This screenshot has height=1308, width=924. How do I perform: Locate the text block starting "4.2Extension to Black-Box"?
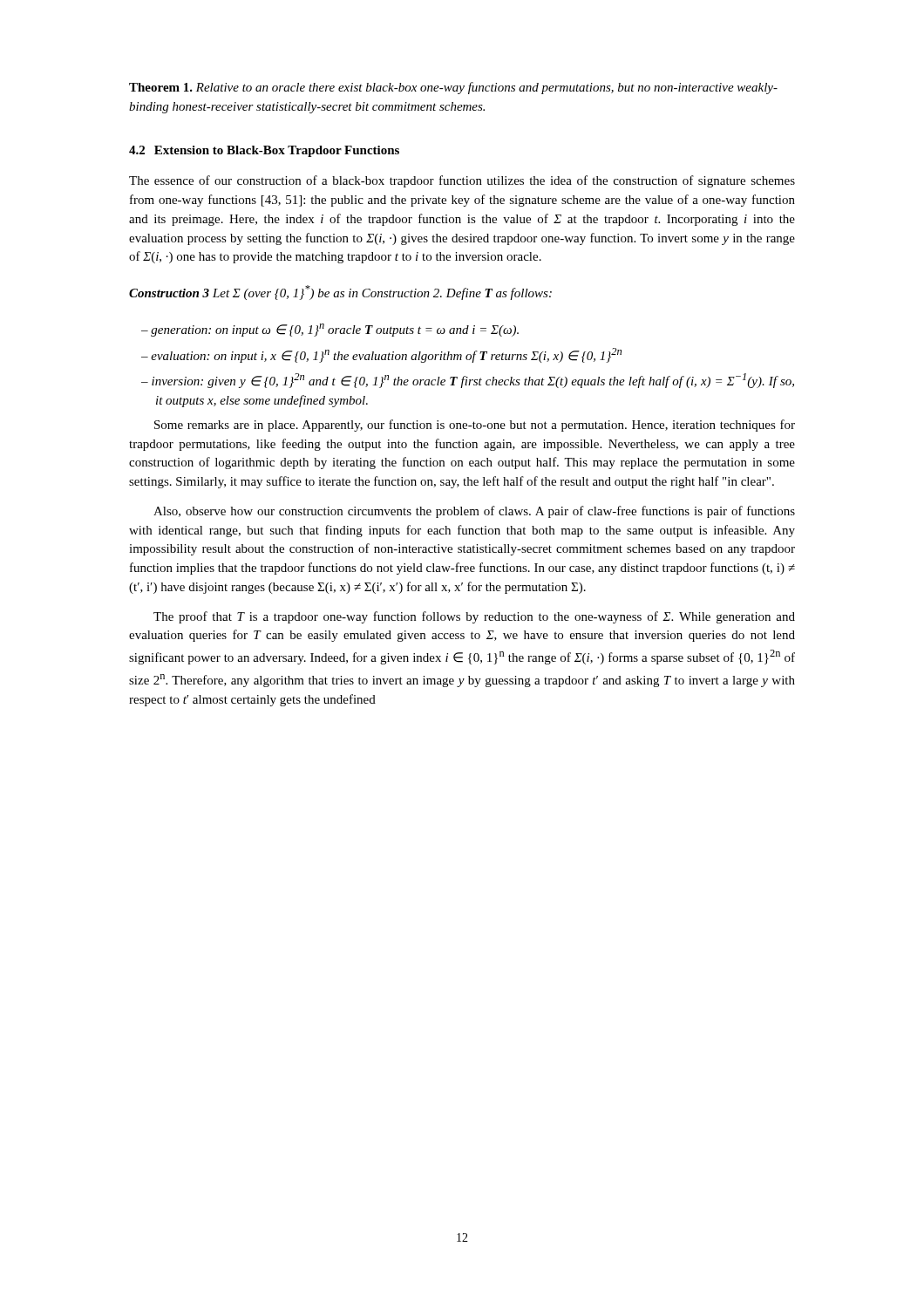click(x=264, y=150)
